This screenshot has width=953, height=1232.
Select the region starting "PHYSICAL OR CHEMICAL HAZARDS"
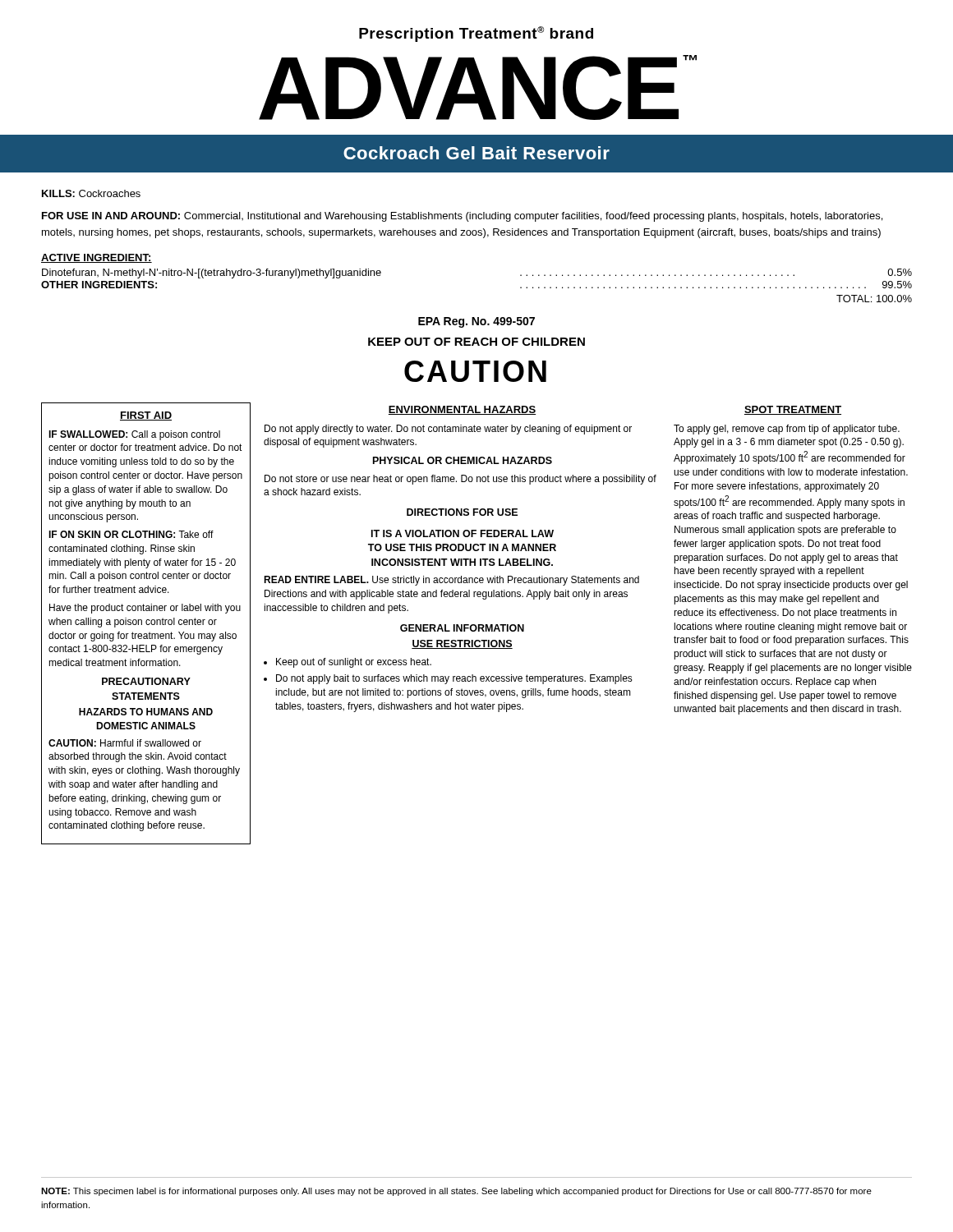462,461
